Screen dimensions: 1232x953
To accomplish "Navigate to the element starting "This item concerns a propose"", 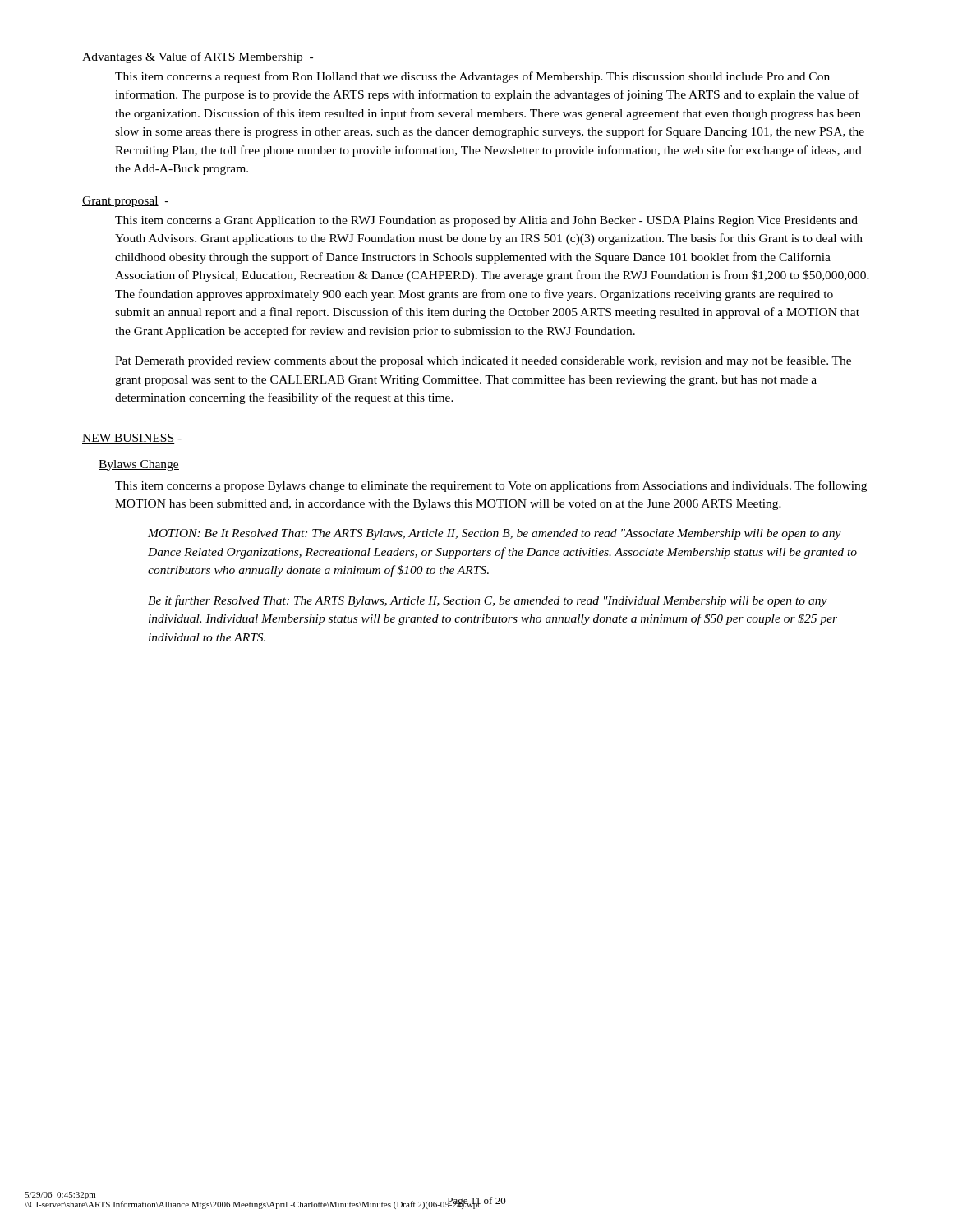I will [x=493, y=494].
